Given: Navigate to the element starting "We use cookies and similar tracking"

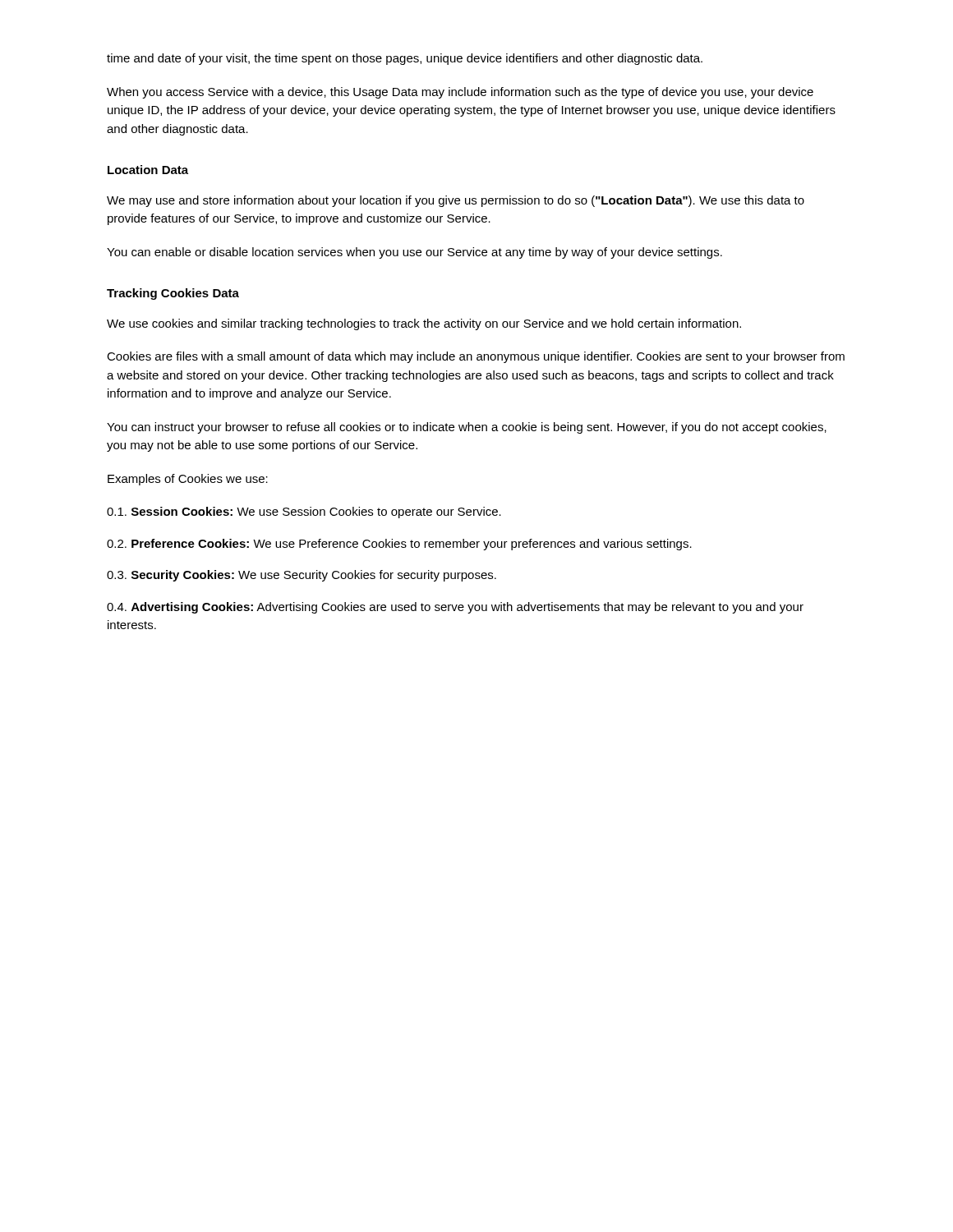Looking at the screenshot, I should coord(425,323).
